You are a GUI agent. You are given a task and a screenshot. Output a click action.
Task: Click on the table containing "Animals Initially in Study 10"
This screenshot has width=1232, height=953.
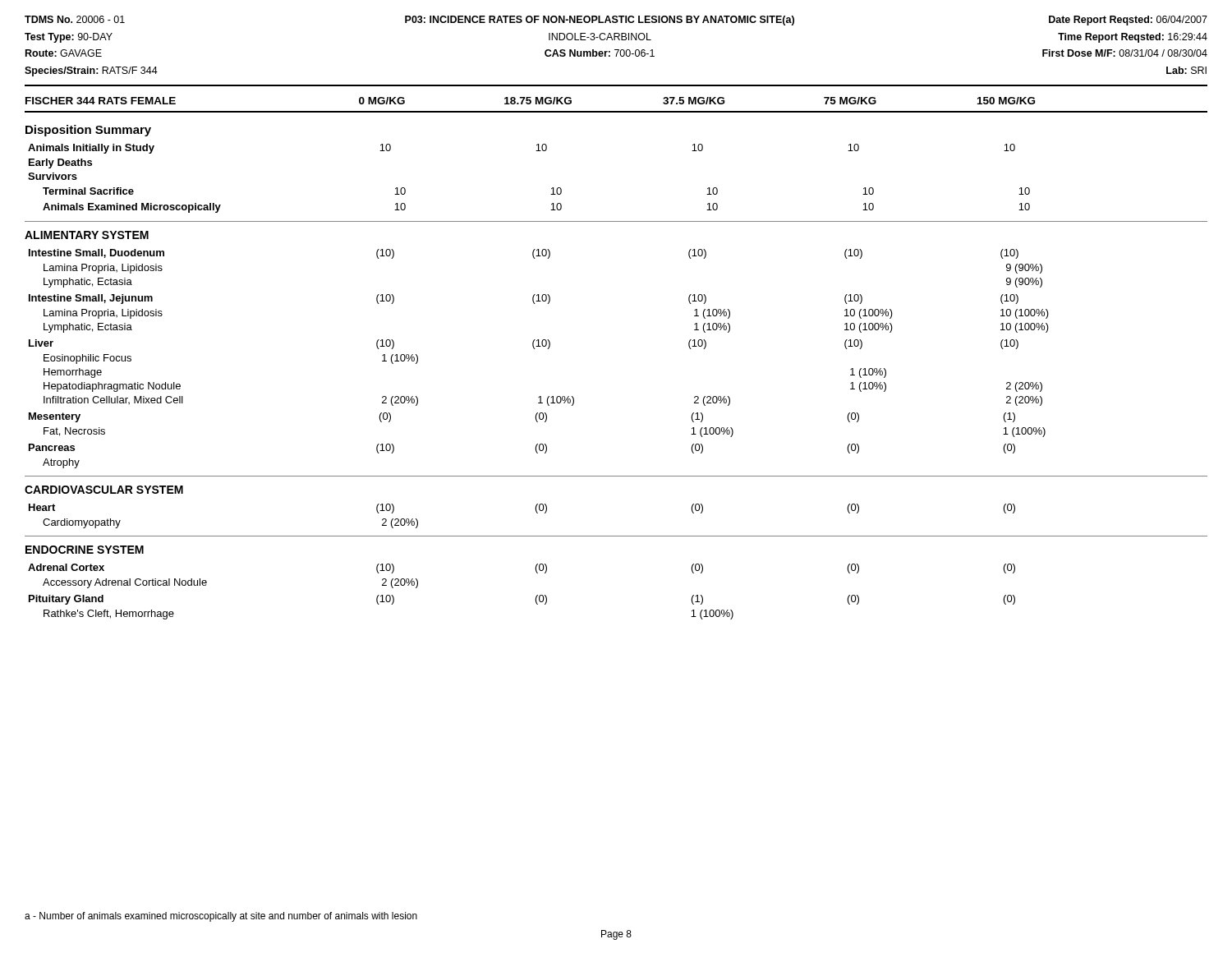(616, 177)
